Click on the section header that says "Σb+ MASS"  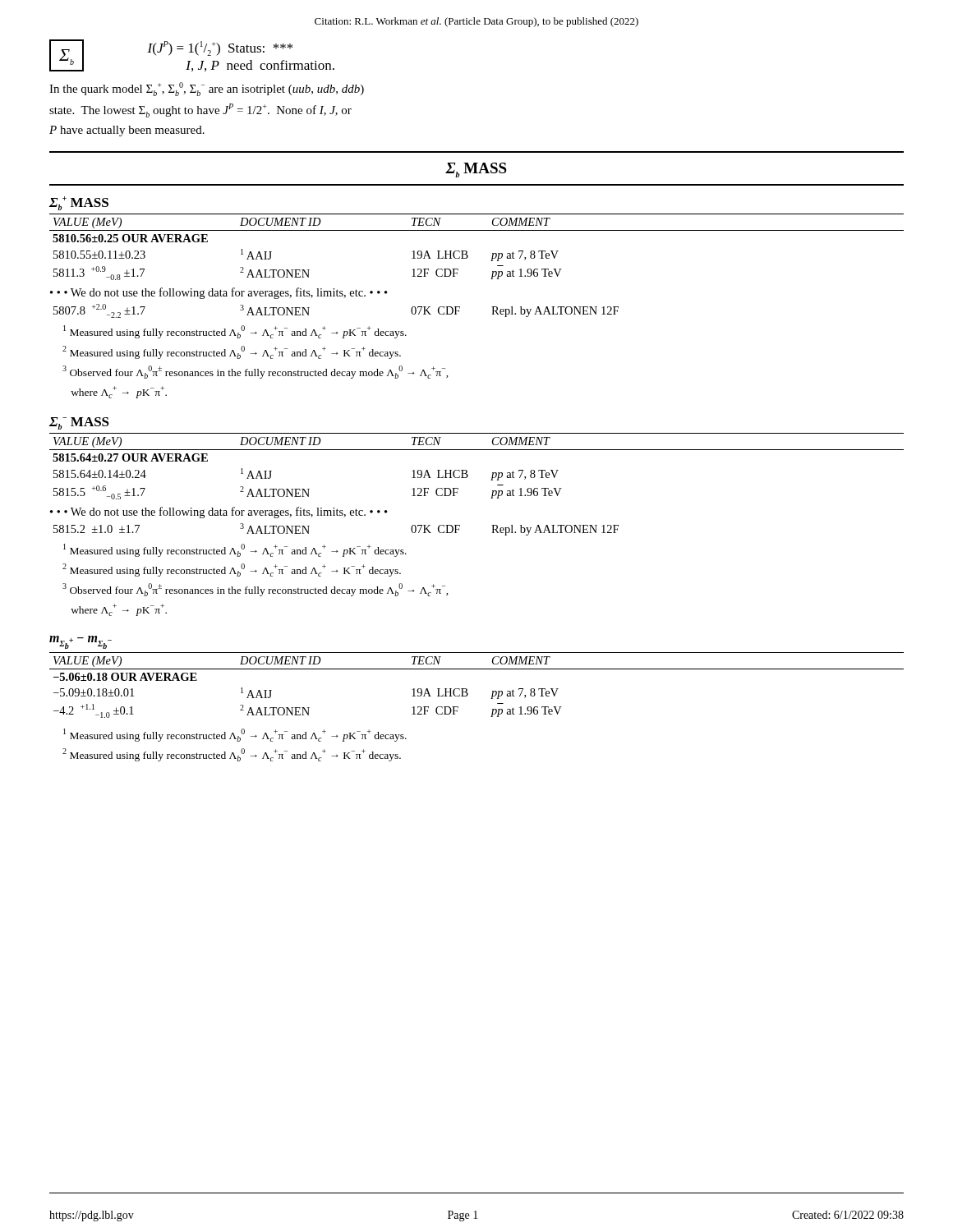[79, 203]
